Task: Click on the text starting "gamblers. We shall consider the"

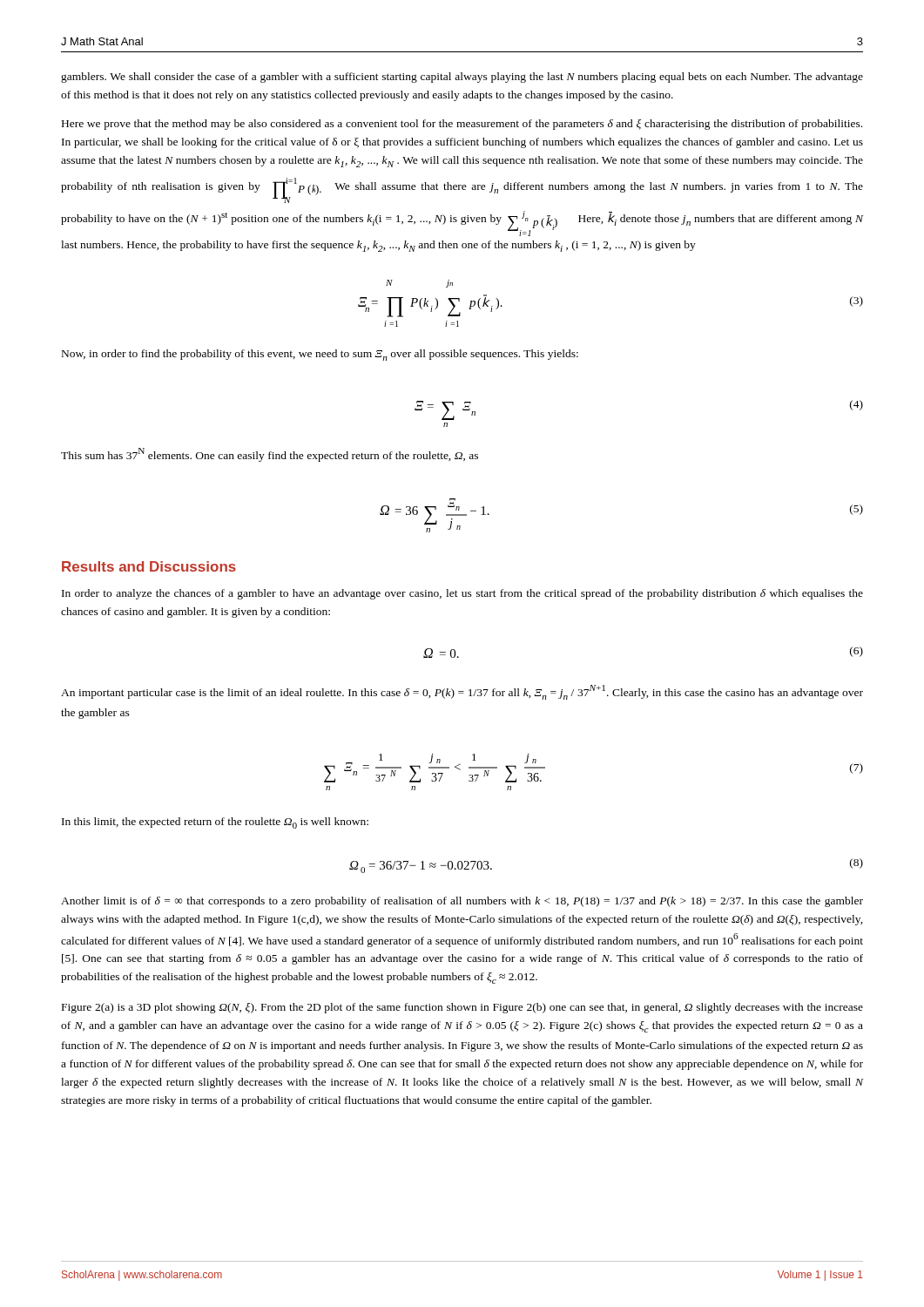Action: [x=462, y=85]
